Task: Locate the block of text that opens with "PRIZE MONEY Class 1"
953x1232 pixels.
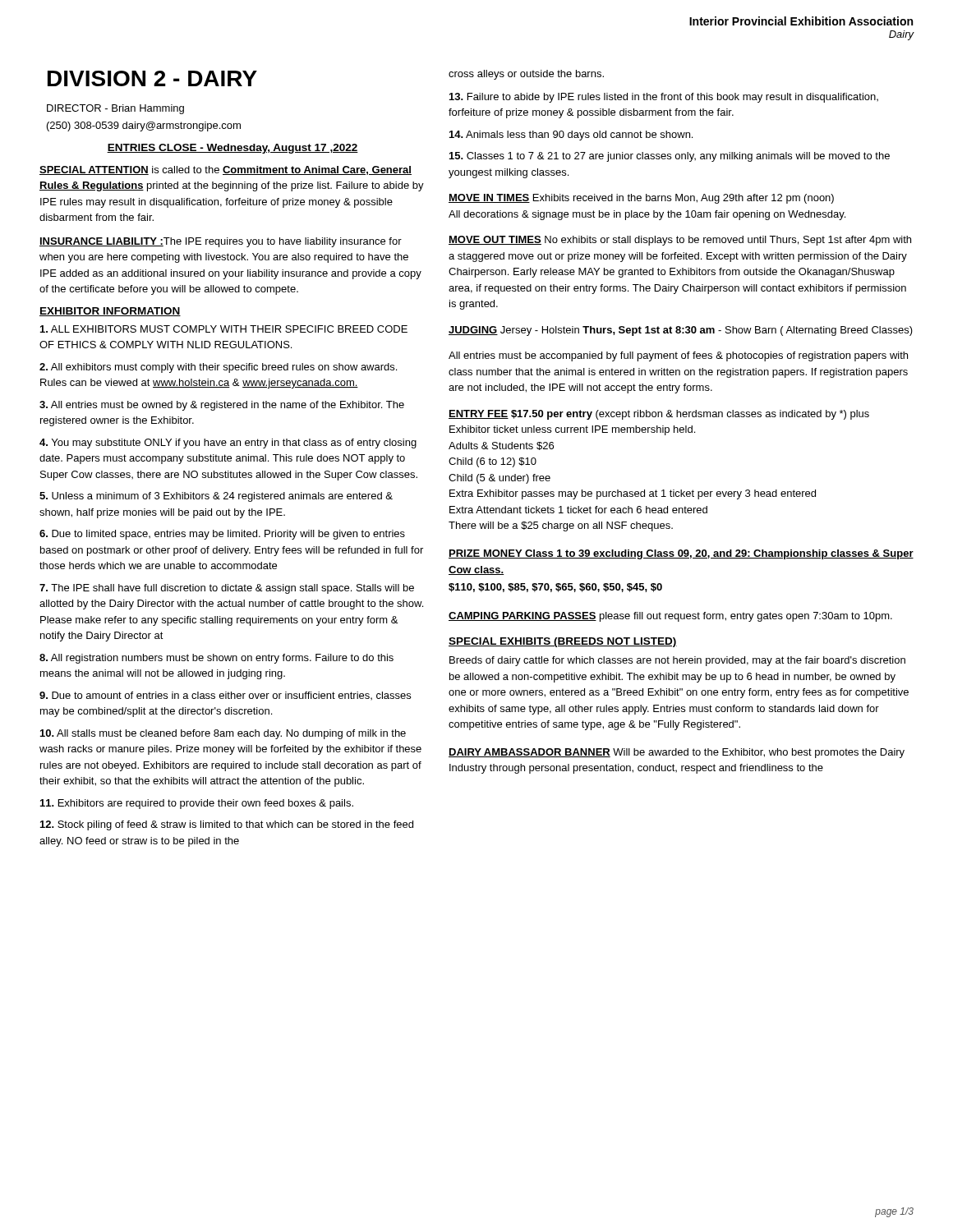Action: (x=681, y=554)
